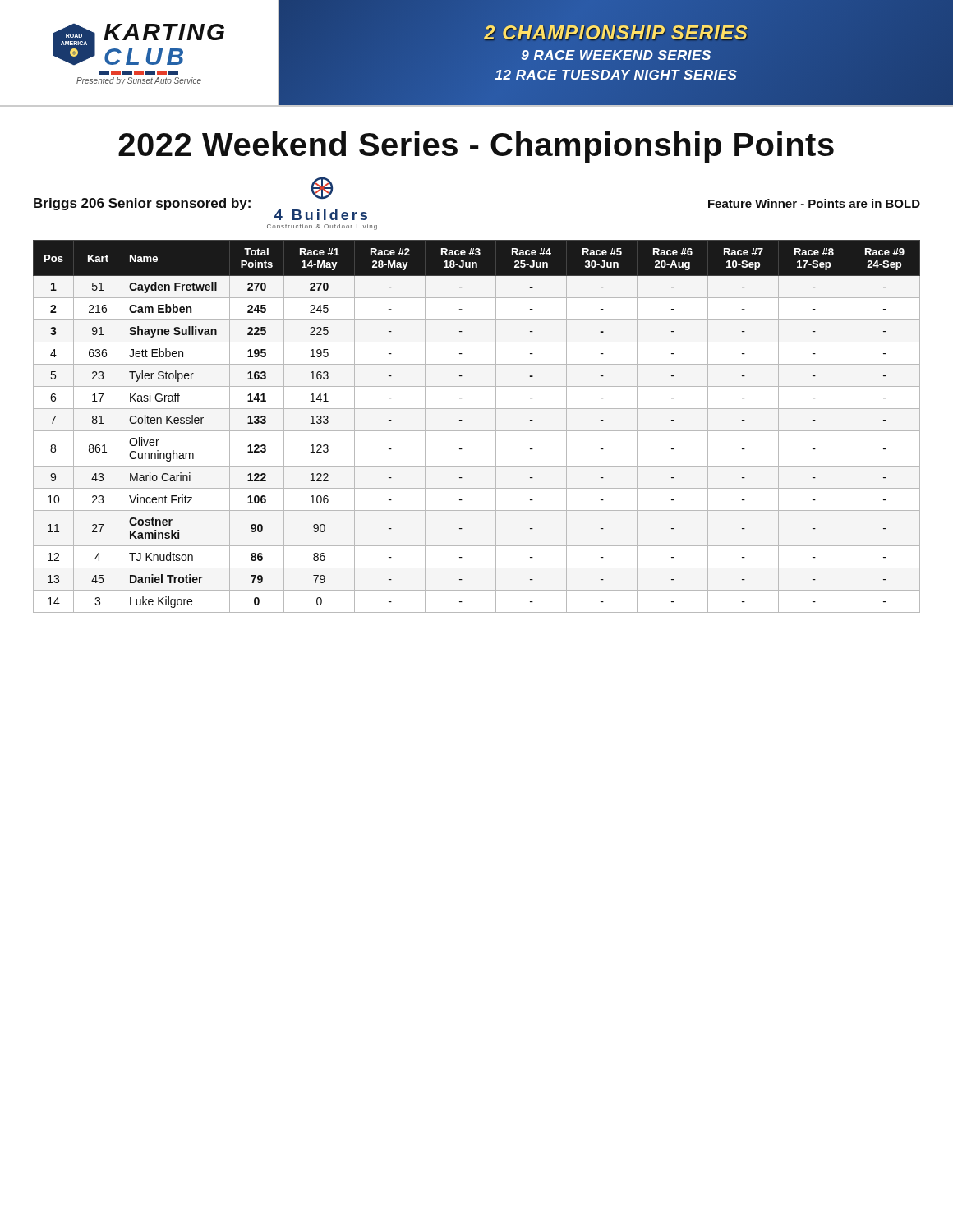The image size is (953, 1232).
Task: Find the text block with the text "Briggs 206 Senior sponsored by: 4 Builders Construction"
Action: 322,198
